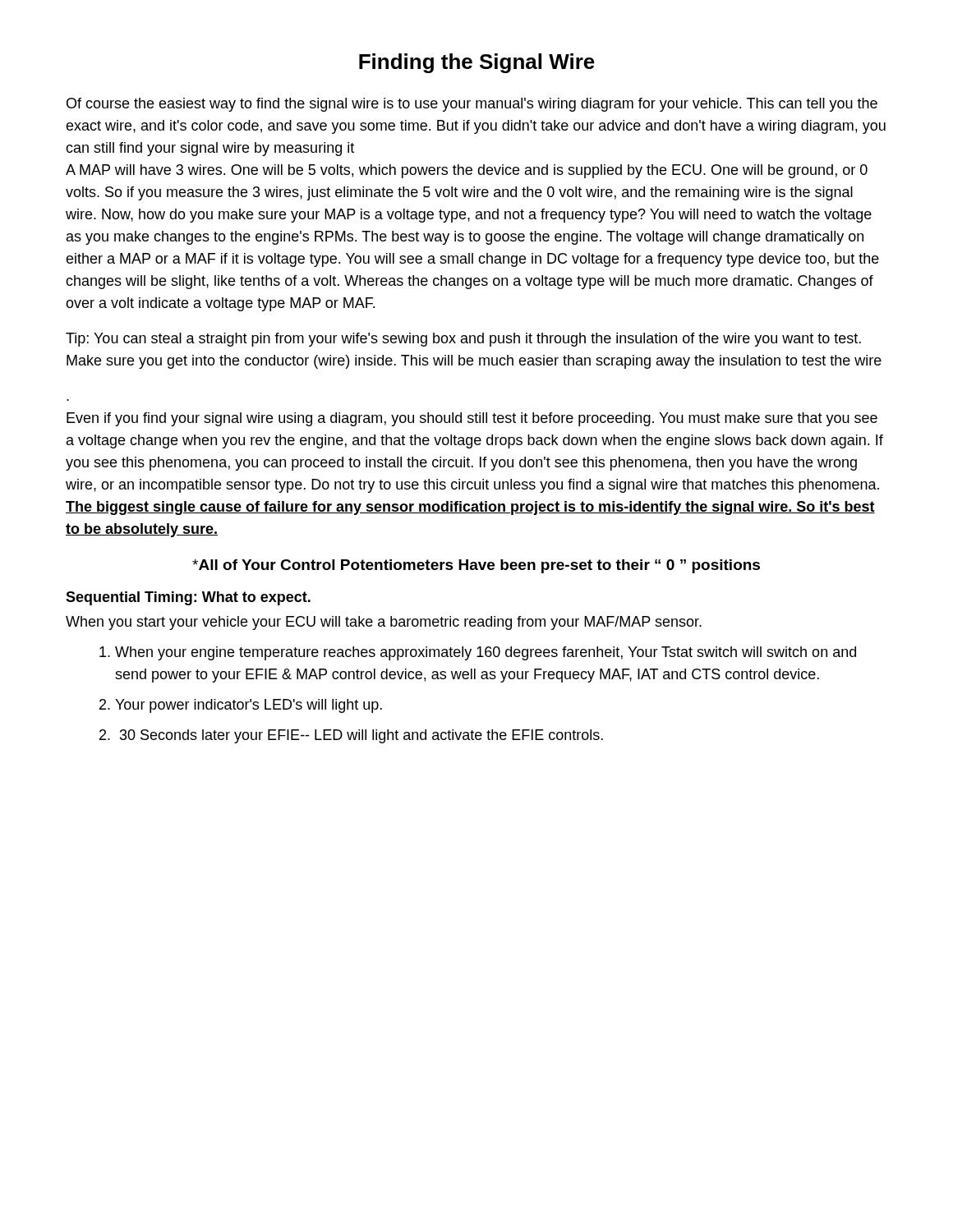Viewport: 953px width, 1232px height.
Task: Find the block on this page that starts "2. 30 Seconds later your EFIE-- LED"
Action: [x=351, y=735]
